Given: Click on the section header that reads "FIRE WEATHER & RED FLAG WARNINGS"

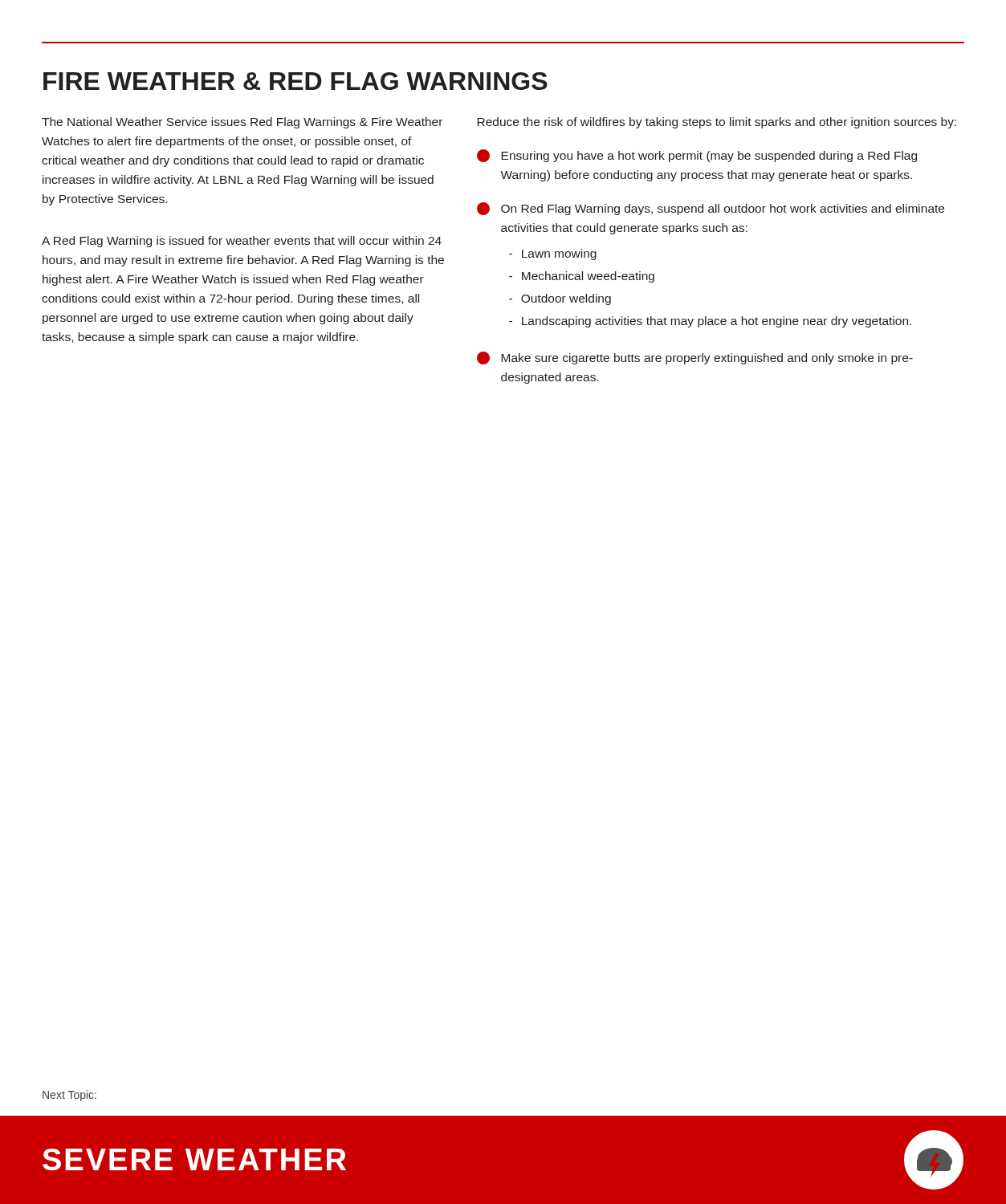Looking at the screenshot, I should [x=503, y=82].
